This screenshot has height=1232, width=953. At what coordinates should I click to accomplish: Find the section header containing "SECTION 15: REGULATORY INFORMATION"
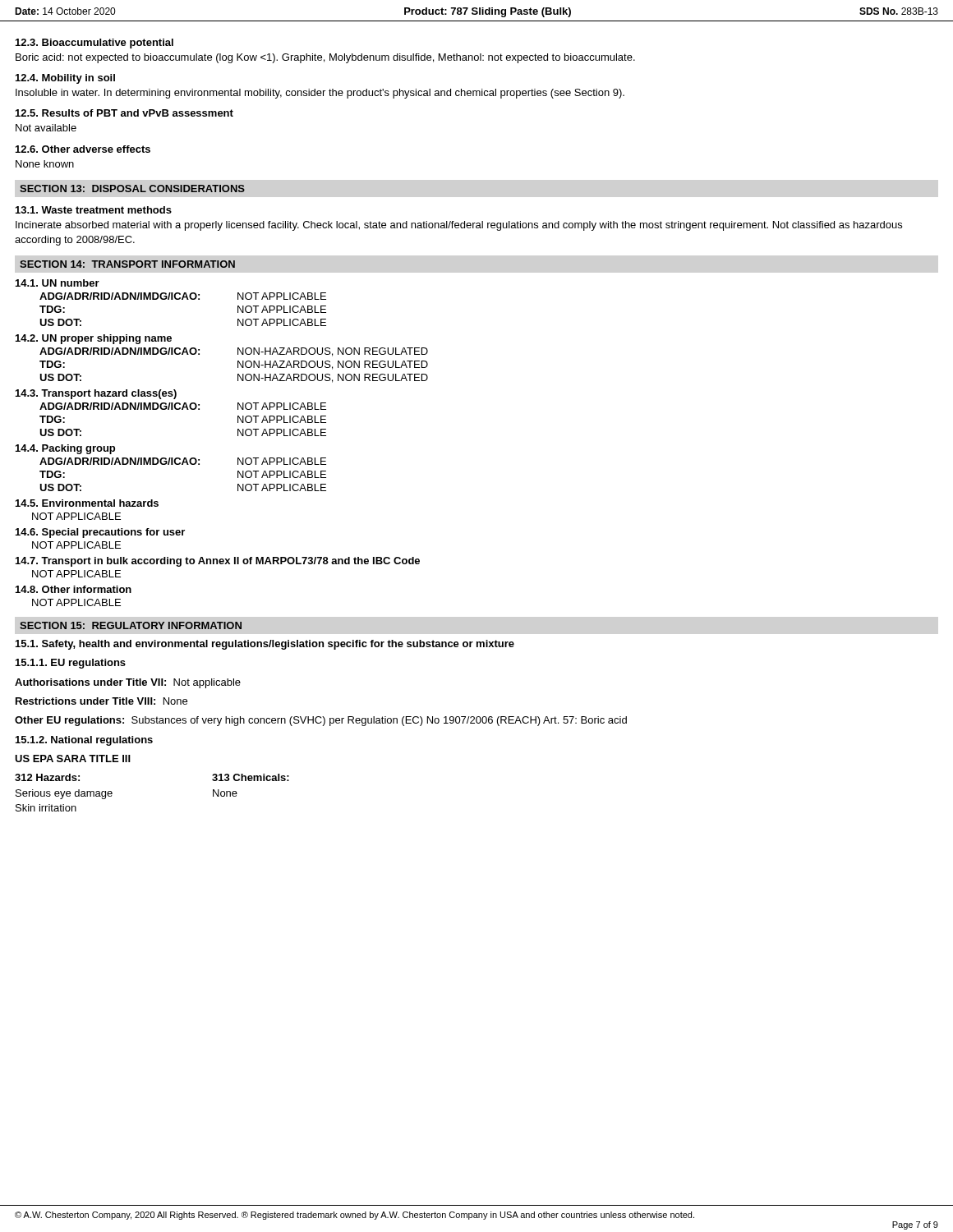[x=131, y=626]
